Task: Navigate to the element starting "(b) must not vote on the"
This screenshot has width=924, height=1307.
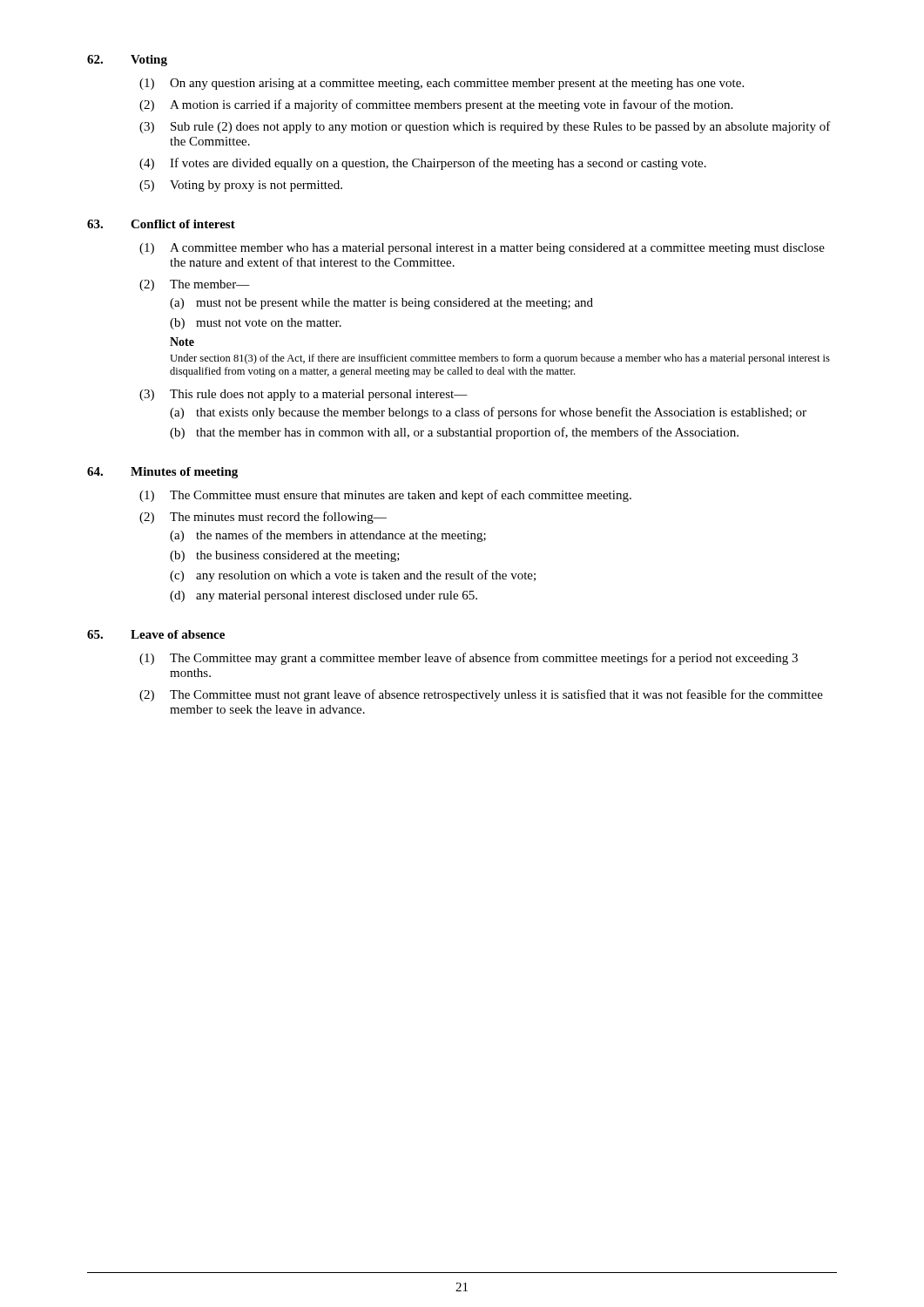Action: (256, 324)
